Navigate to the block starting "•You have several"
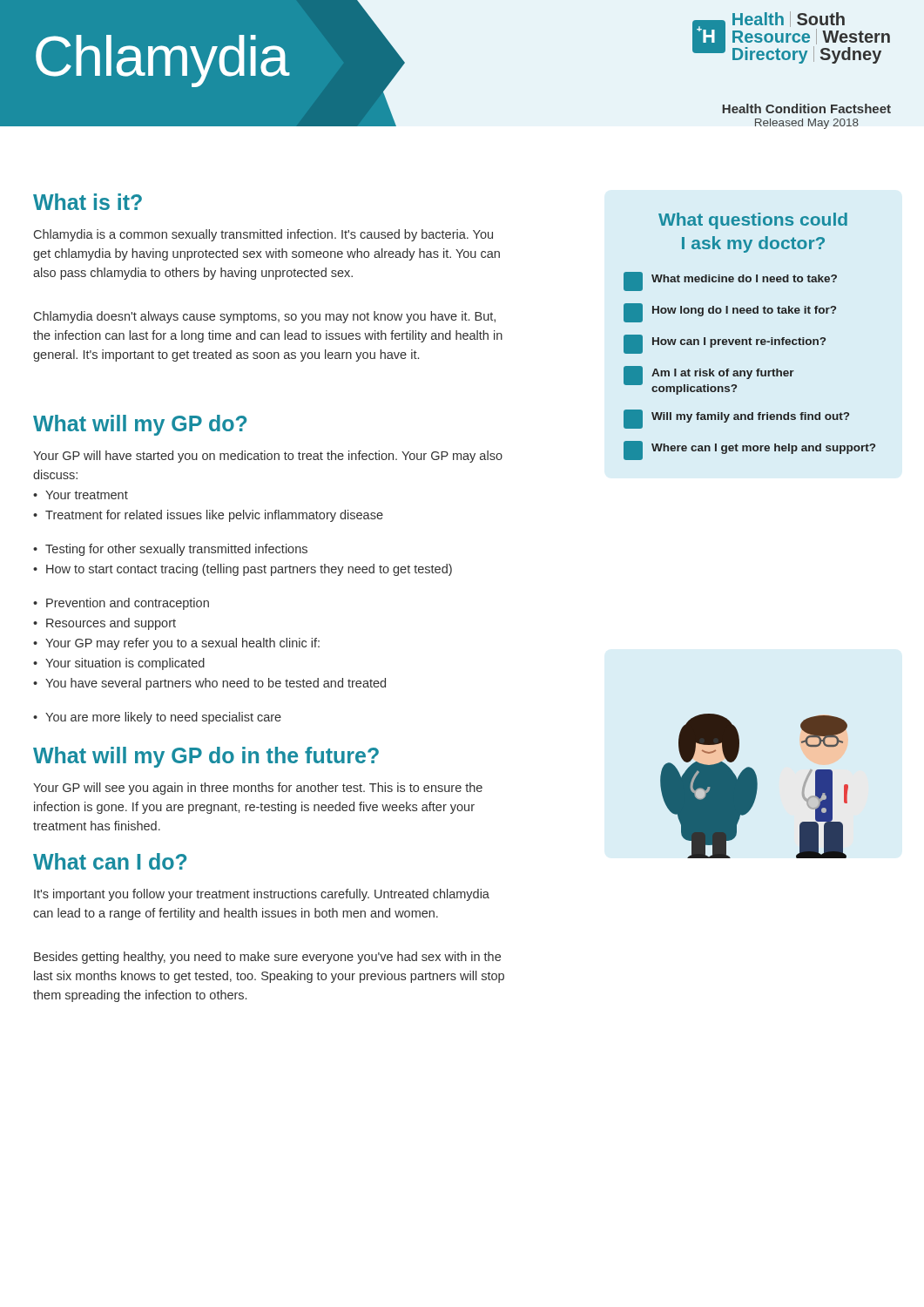The image size is (924, 1307). (210, 684)
